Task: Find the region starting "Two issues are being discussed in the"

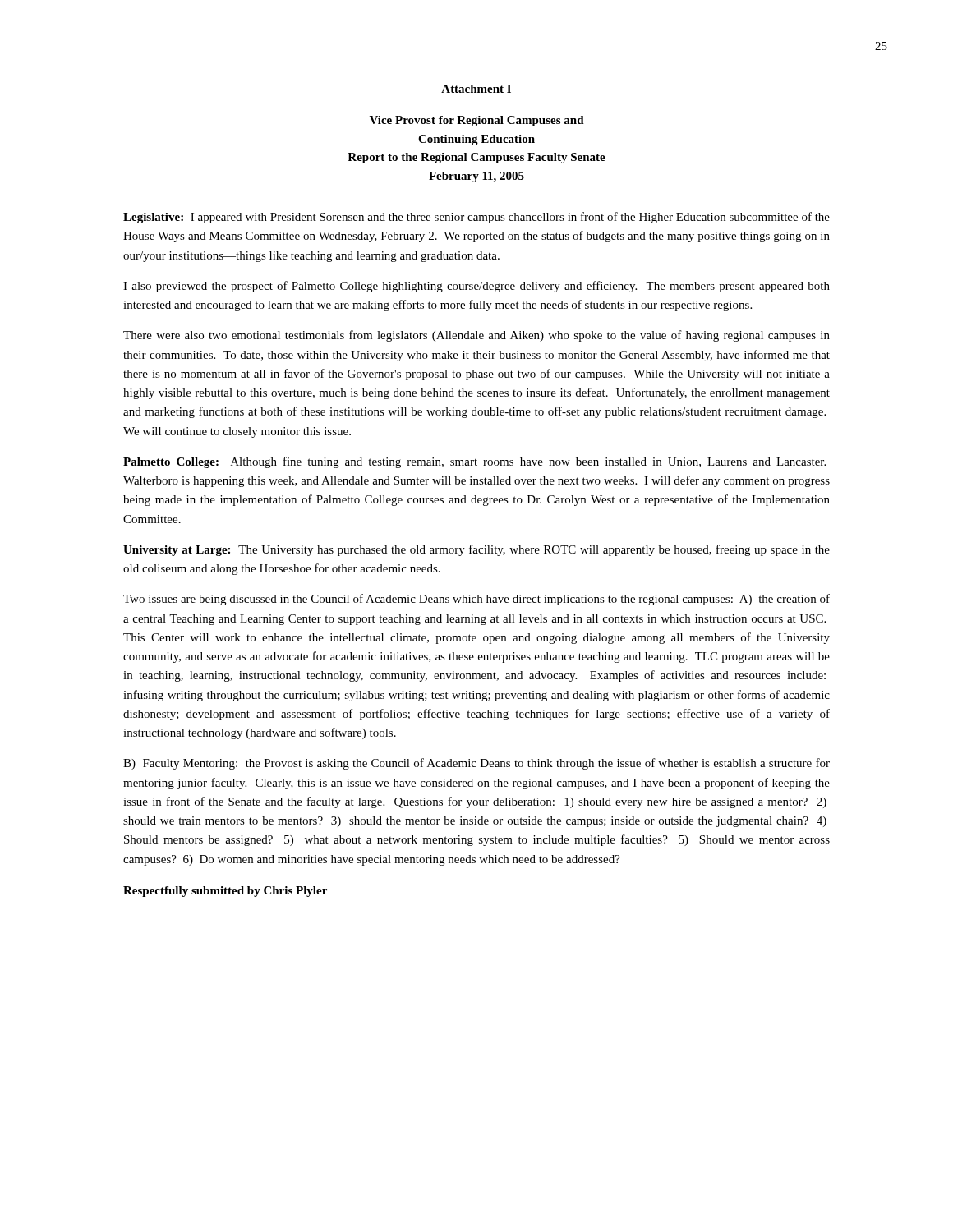Action: pyautogui.click(x=476, y=666)
